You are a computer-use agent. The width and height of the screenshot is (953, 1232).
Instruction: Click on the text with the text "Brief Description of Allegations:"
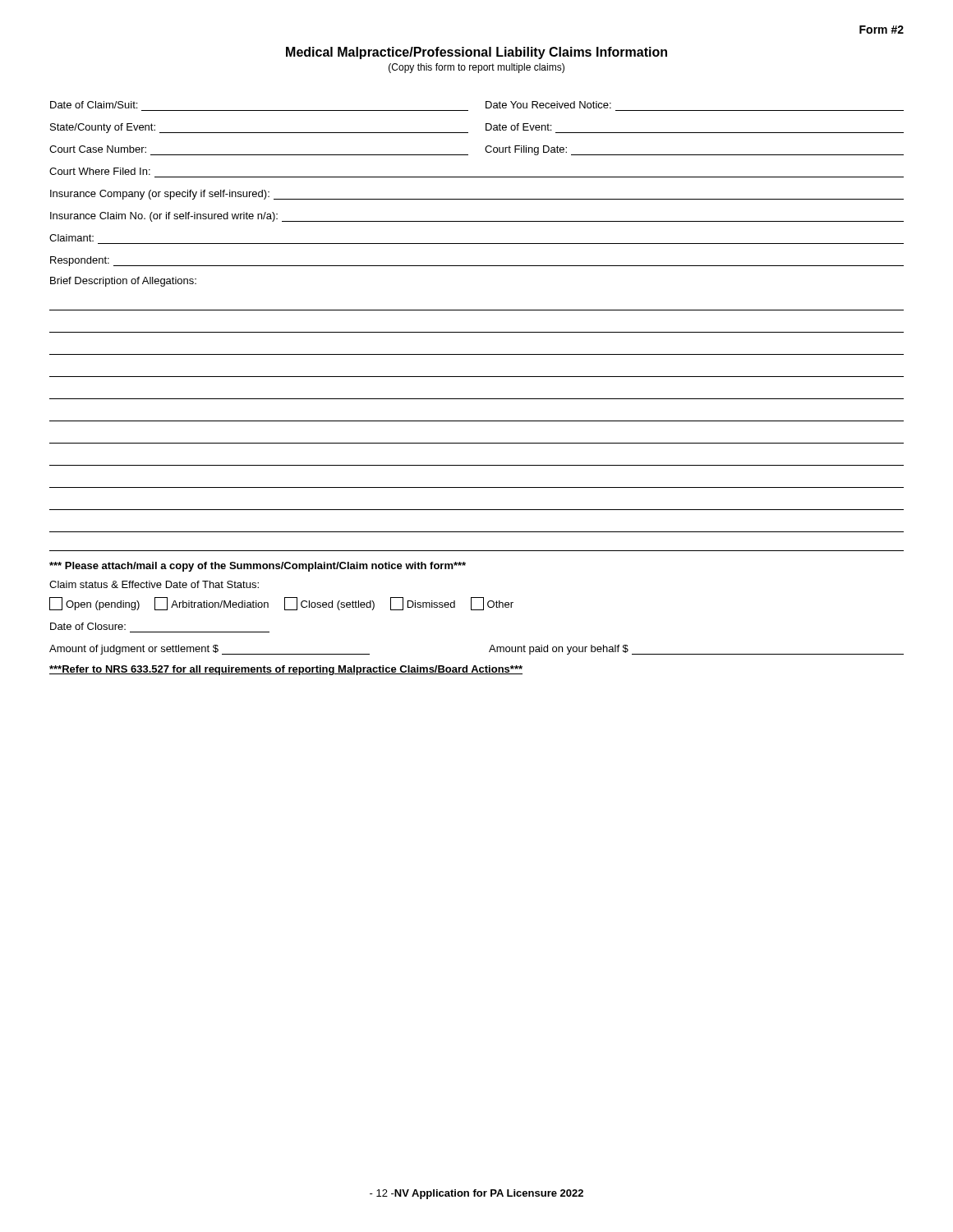123,281
